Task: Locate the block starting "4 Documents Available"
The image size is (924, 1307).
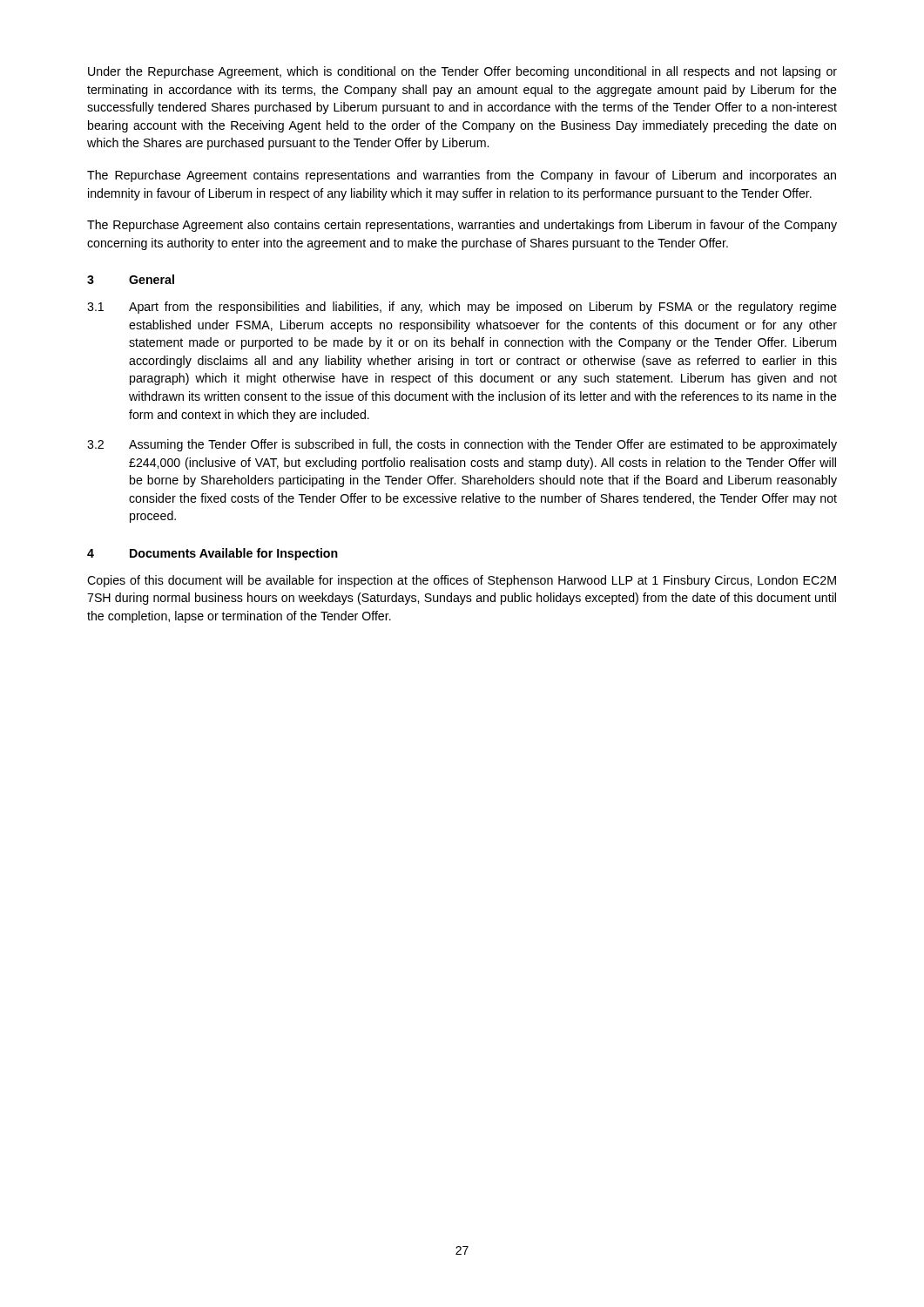Action: (x=213, y=554)
